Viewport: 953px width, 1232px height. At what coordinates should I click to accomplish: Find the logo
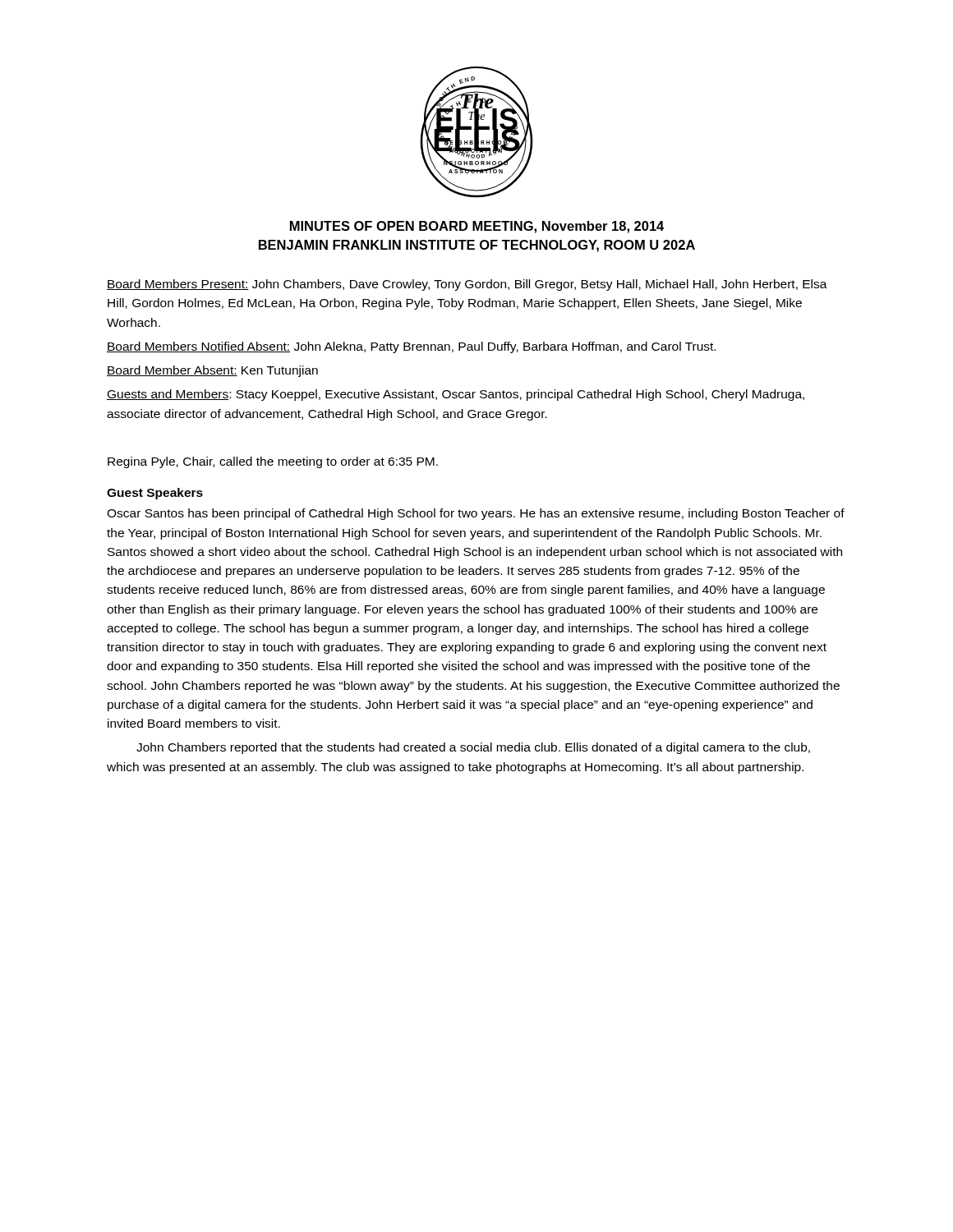click(476, 143)
